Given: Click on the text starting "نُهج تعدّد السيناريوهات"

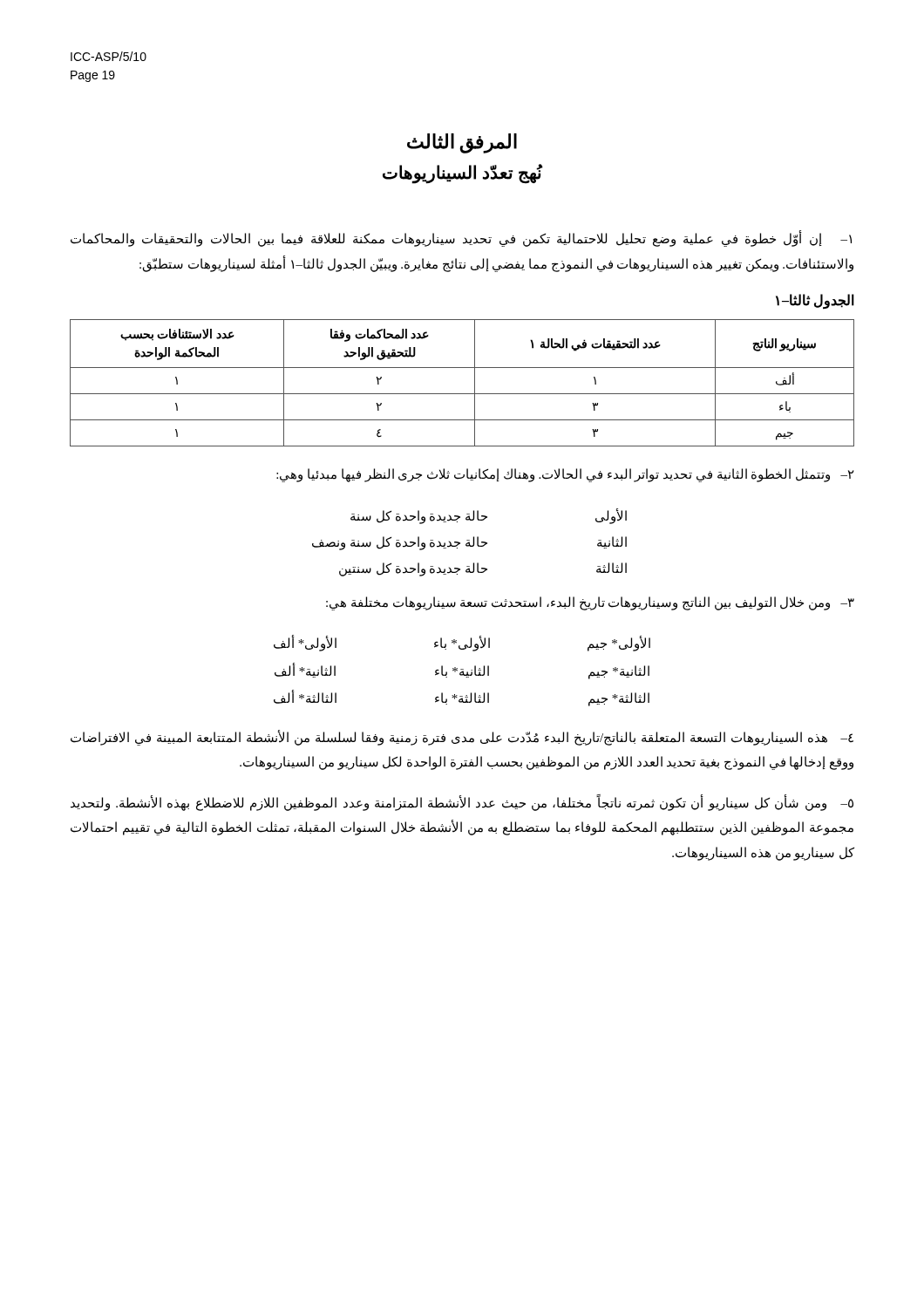Looking at the screenshot, I should tap(462, 173).
